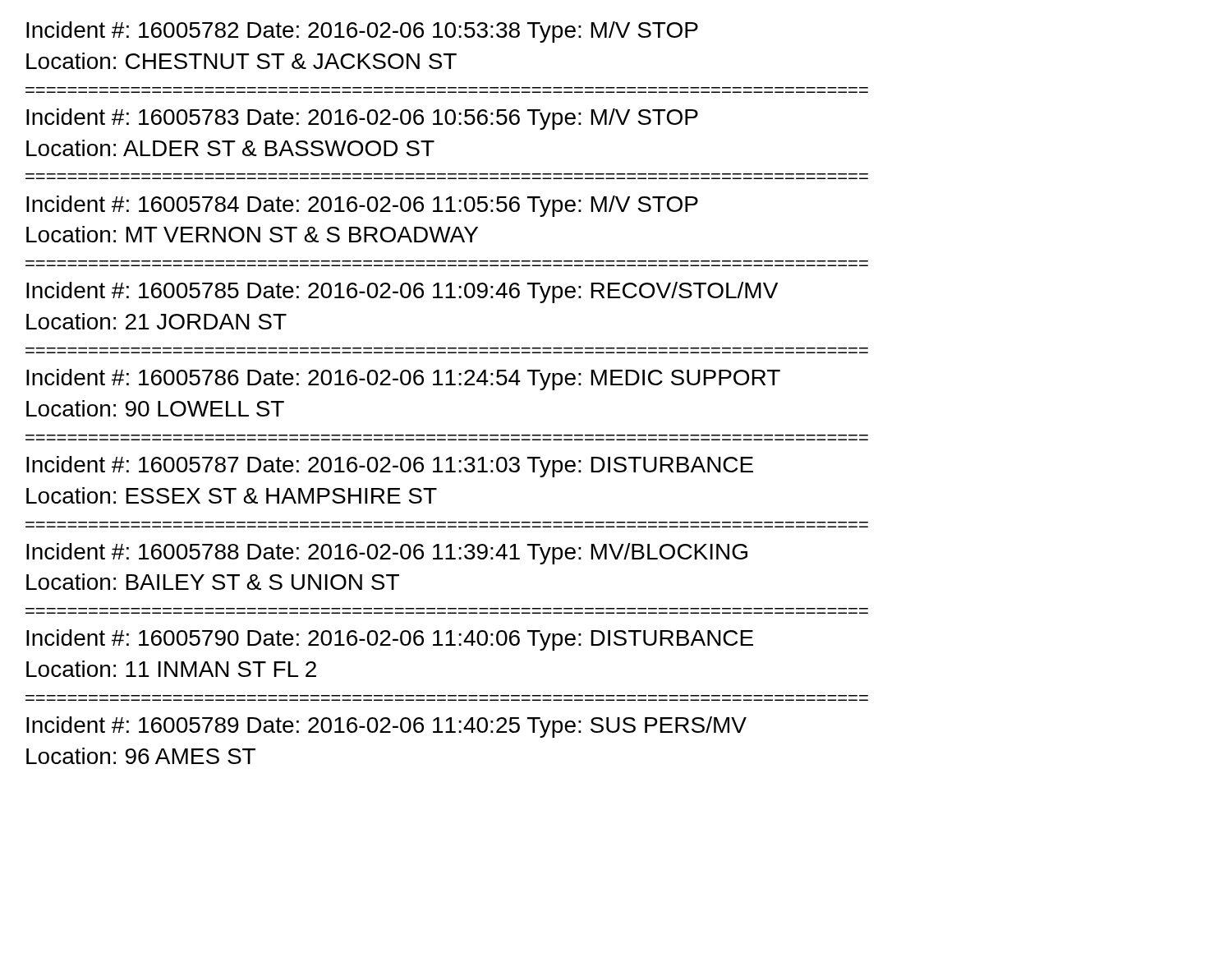Viewport: 1232px width, 953px height.
Task: Find the list item that reads "Incident #: 16005786"
Action: coord(616,393)
